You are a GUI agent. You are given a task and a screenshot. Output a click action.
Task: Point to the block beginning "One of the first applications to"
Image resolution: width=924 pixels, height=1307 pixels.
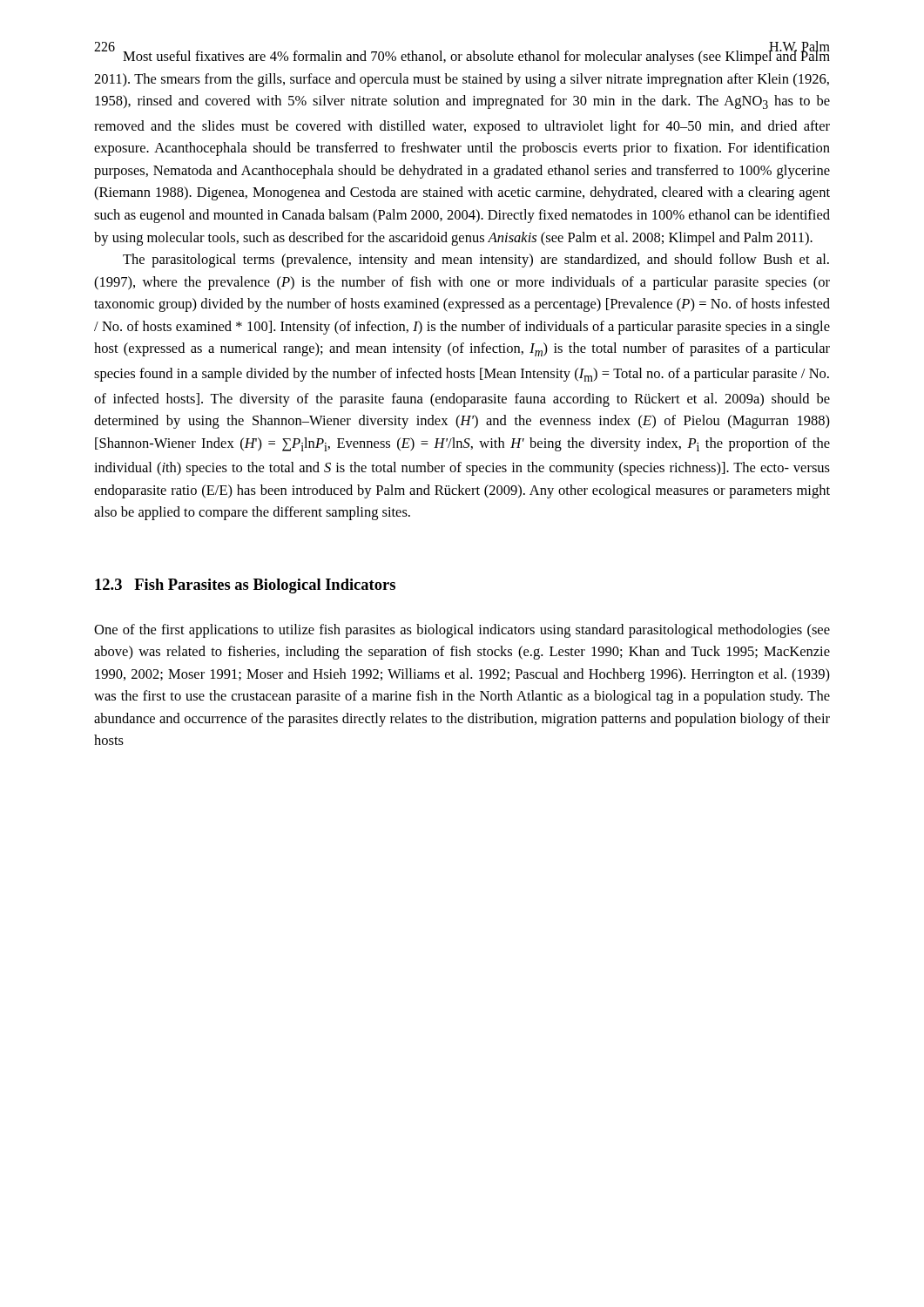(462, 685)
